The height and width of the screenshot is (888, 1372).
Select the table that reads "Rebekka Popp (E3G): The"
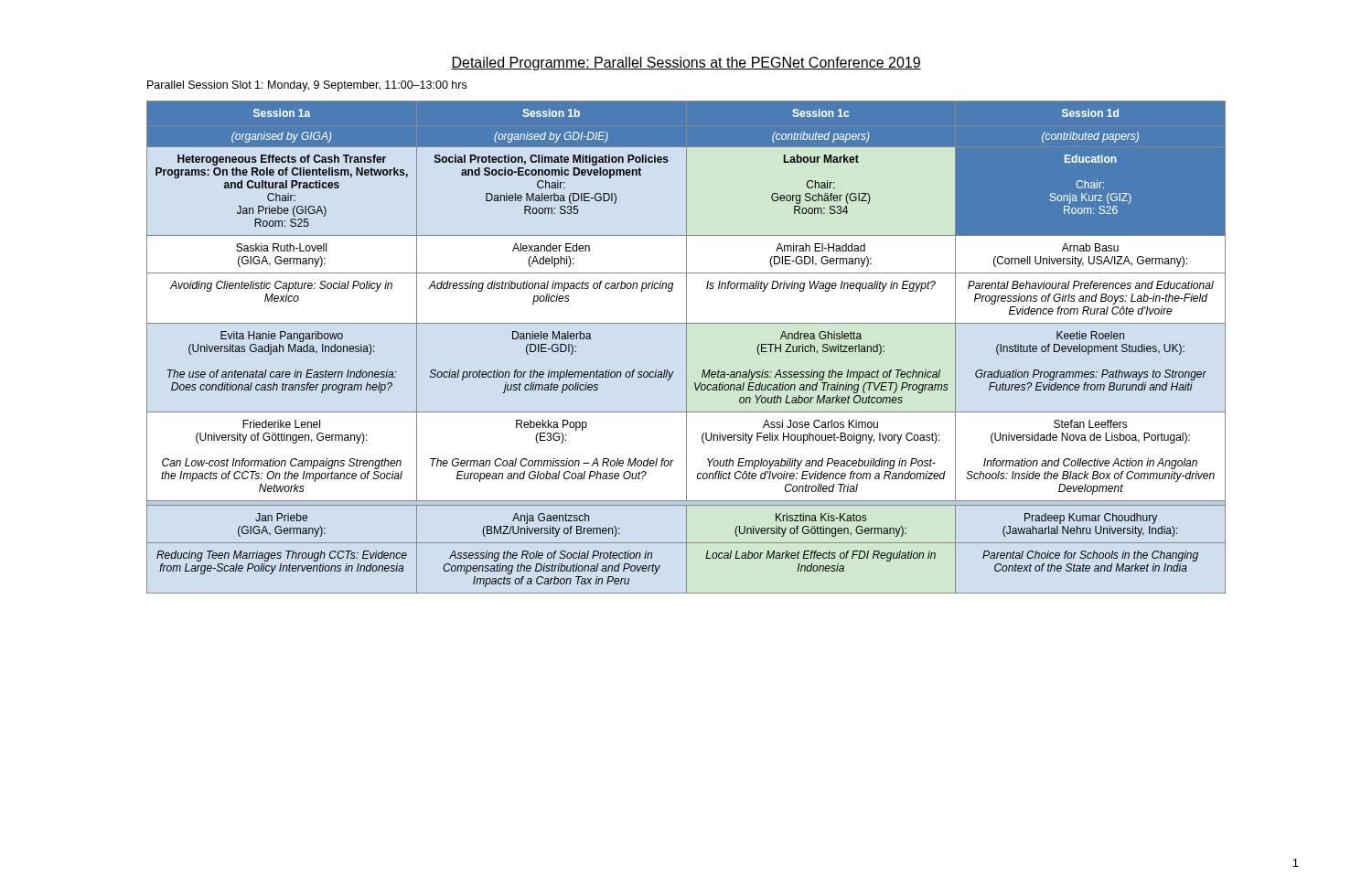click(686, 347)
